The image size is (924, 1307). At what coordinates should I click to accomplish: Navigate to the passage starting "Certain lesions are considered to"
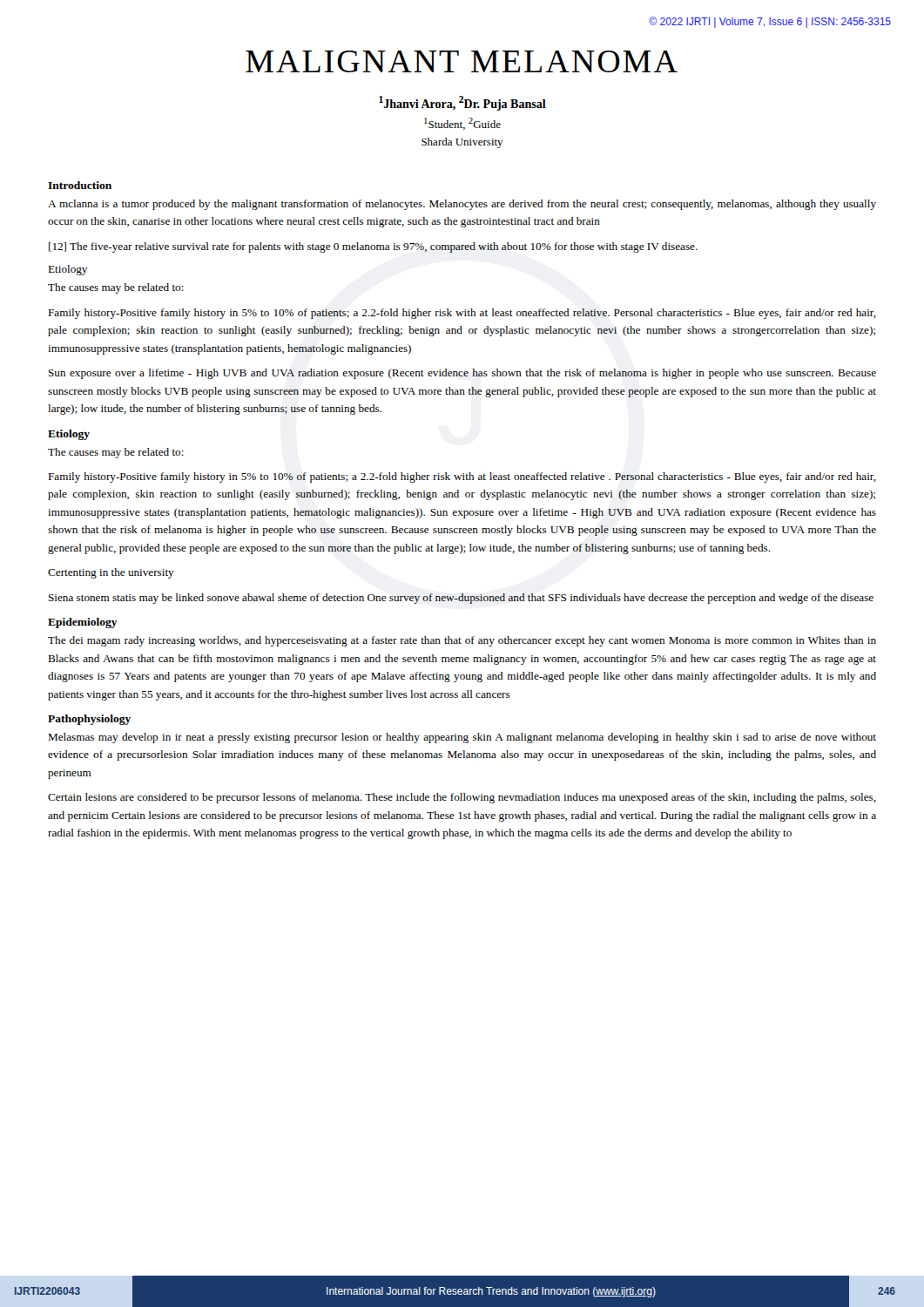[462, 815]
